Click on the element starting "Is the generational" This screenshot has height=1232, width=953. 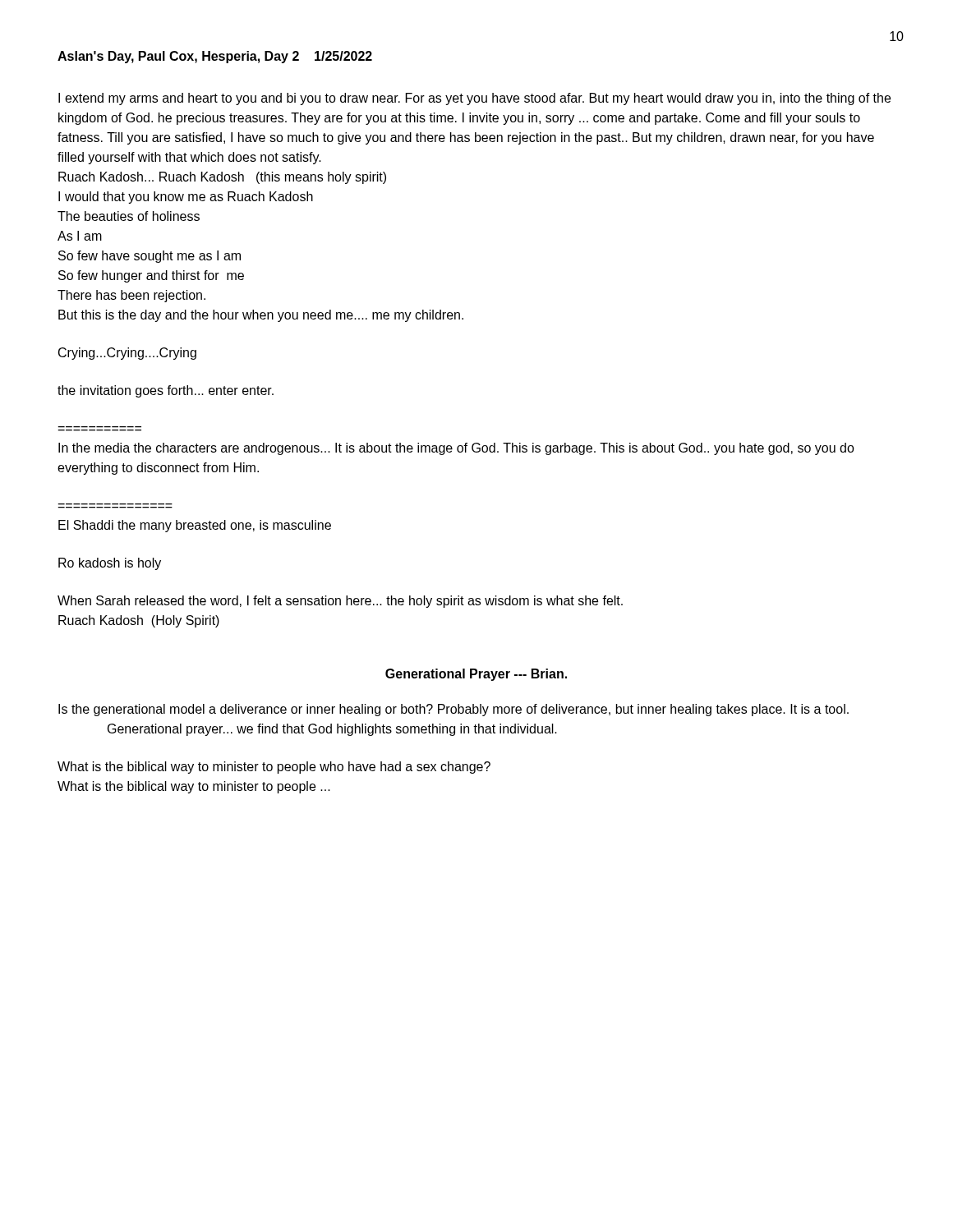click(476, 719)
